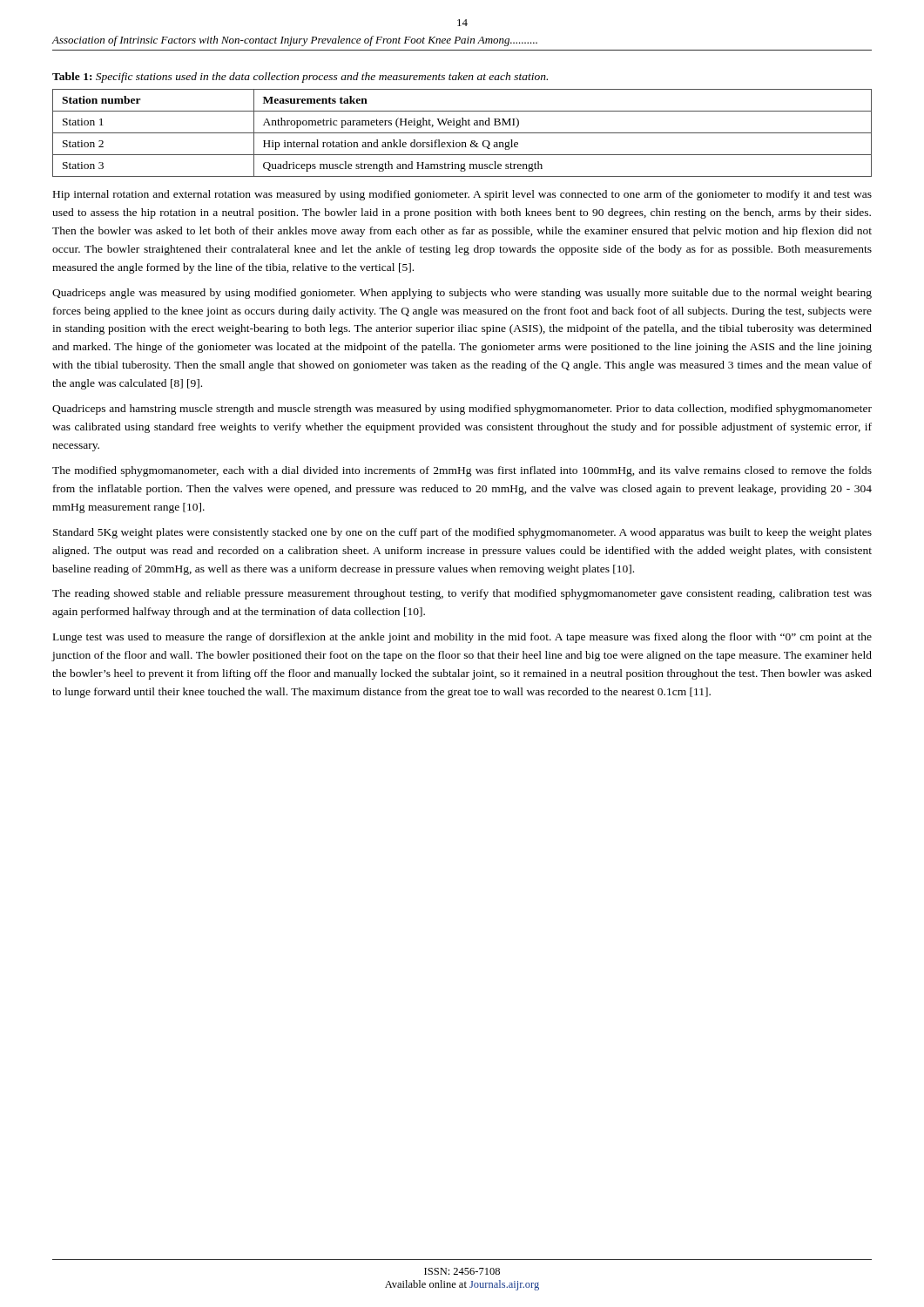The width and height of the screenshot is (924, 1307).
Task: Locate the block of text that opens with "Hip internal rotation and"
Action: pos(462,230)
